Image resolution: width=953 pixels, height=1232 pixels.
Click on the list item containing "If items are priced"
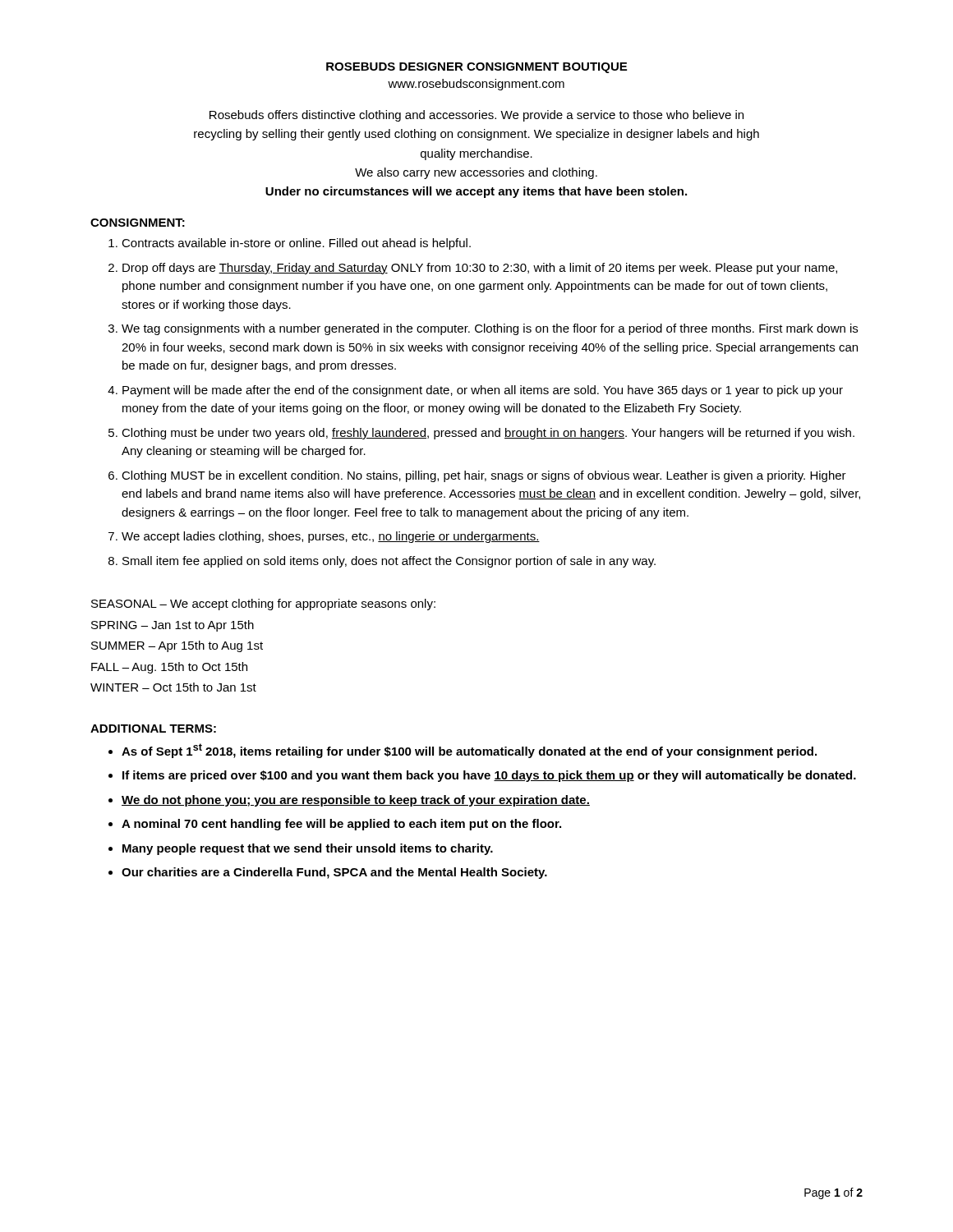pos(489,775)
